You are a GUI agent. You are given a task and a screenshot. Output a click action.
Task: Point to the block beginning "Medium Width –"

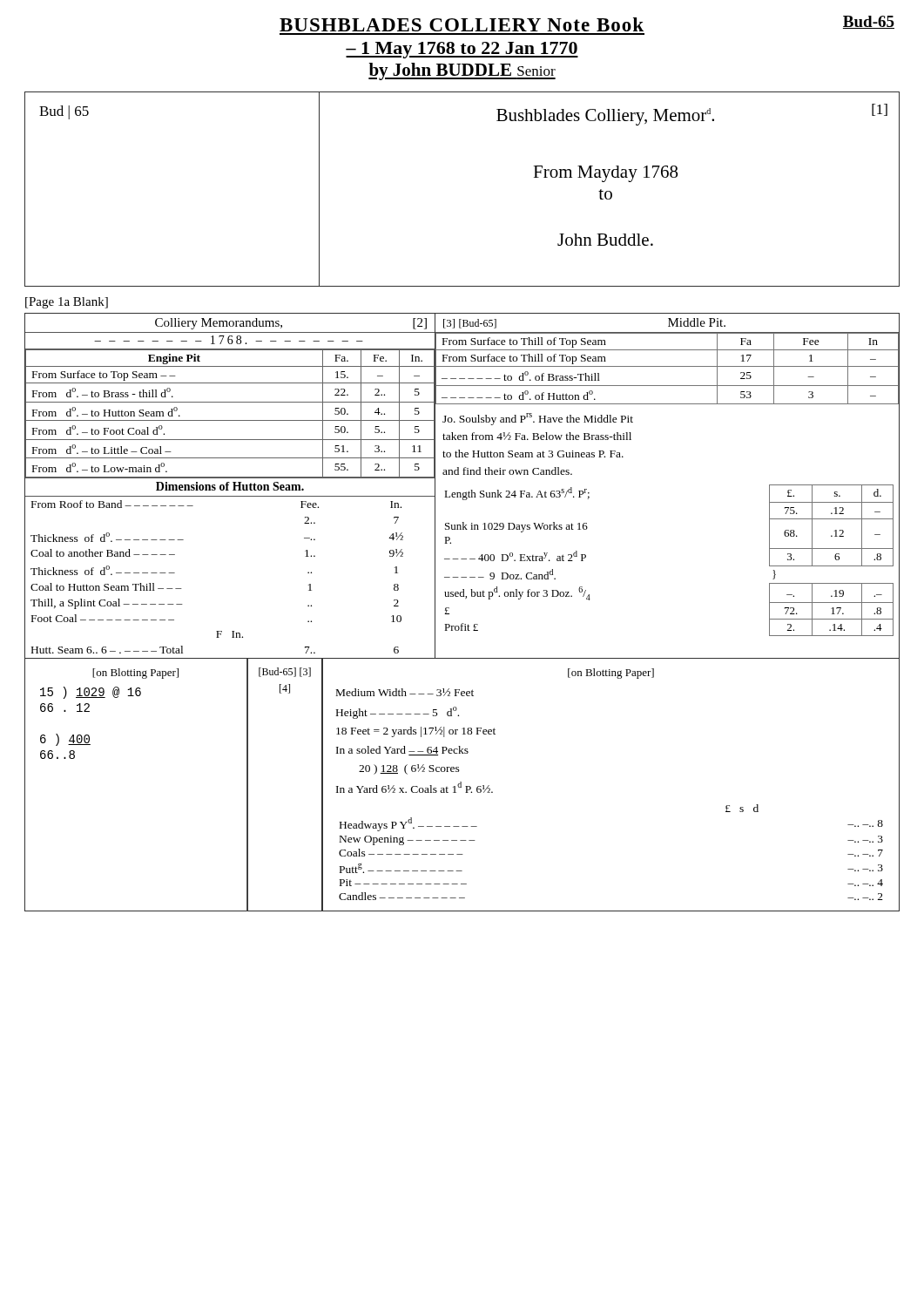click(416, 740)
